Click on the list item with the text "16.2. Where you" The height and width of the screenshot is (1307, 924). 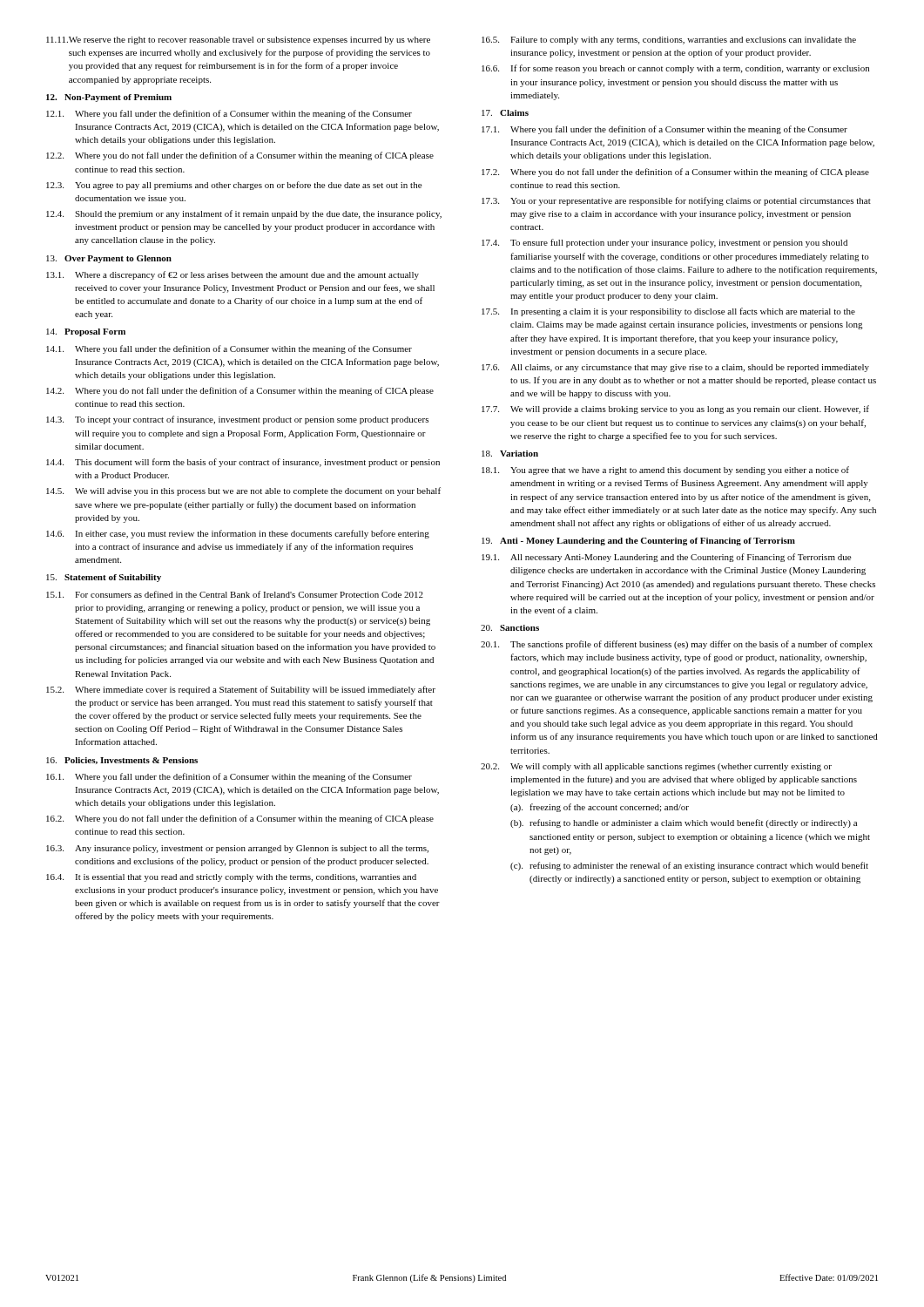tap(244, 826)
